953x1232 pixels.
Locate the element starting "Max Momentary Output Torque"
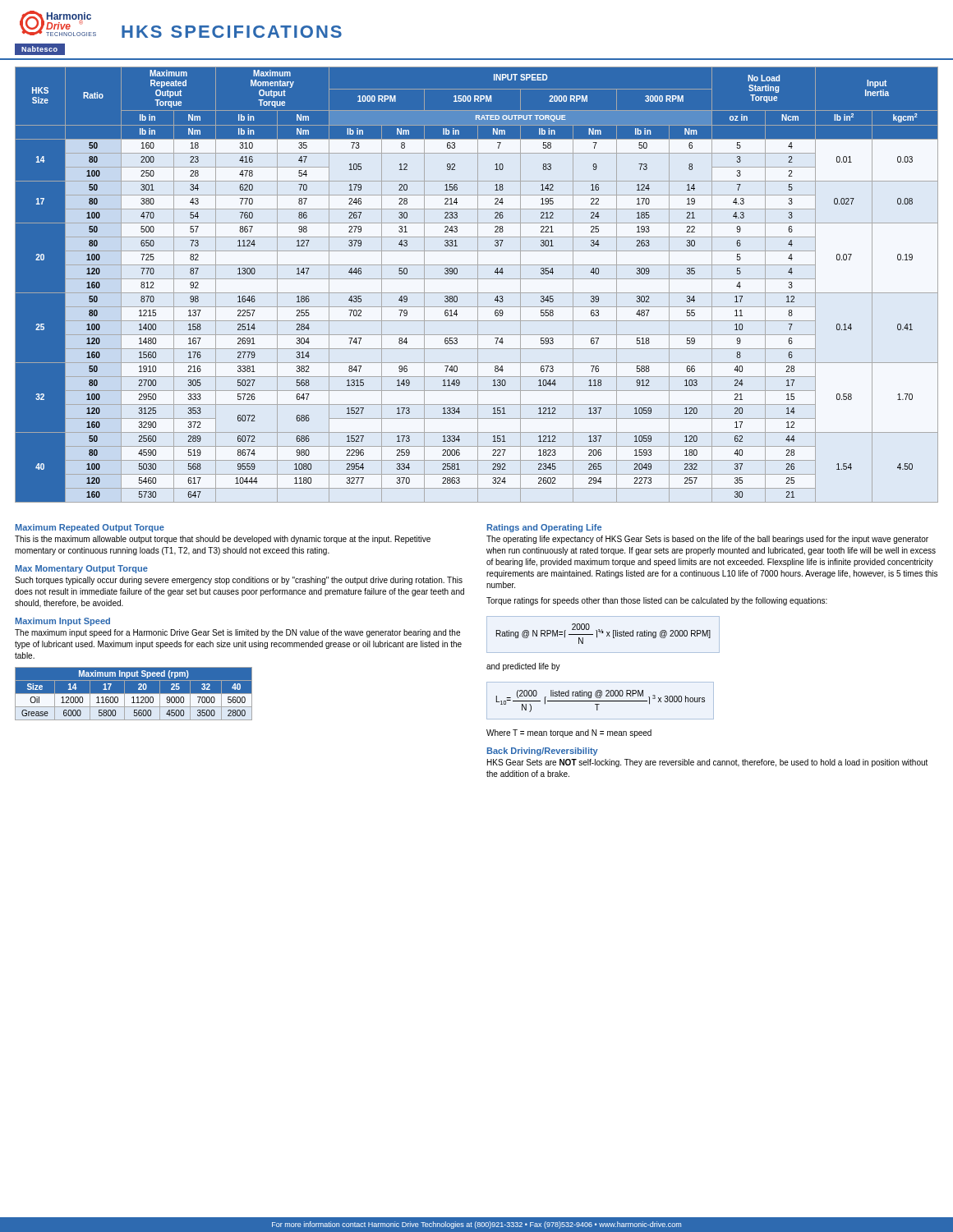click(81, 569)
